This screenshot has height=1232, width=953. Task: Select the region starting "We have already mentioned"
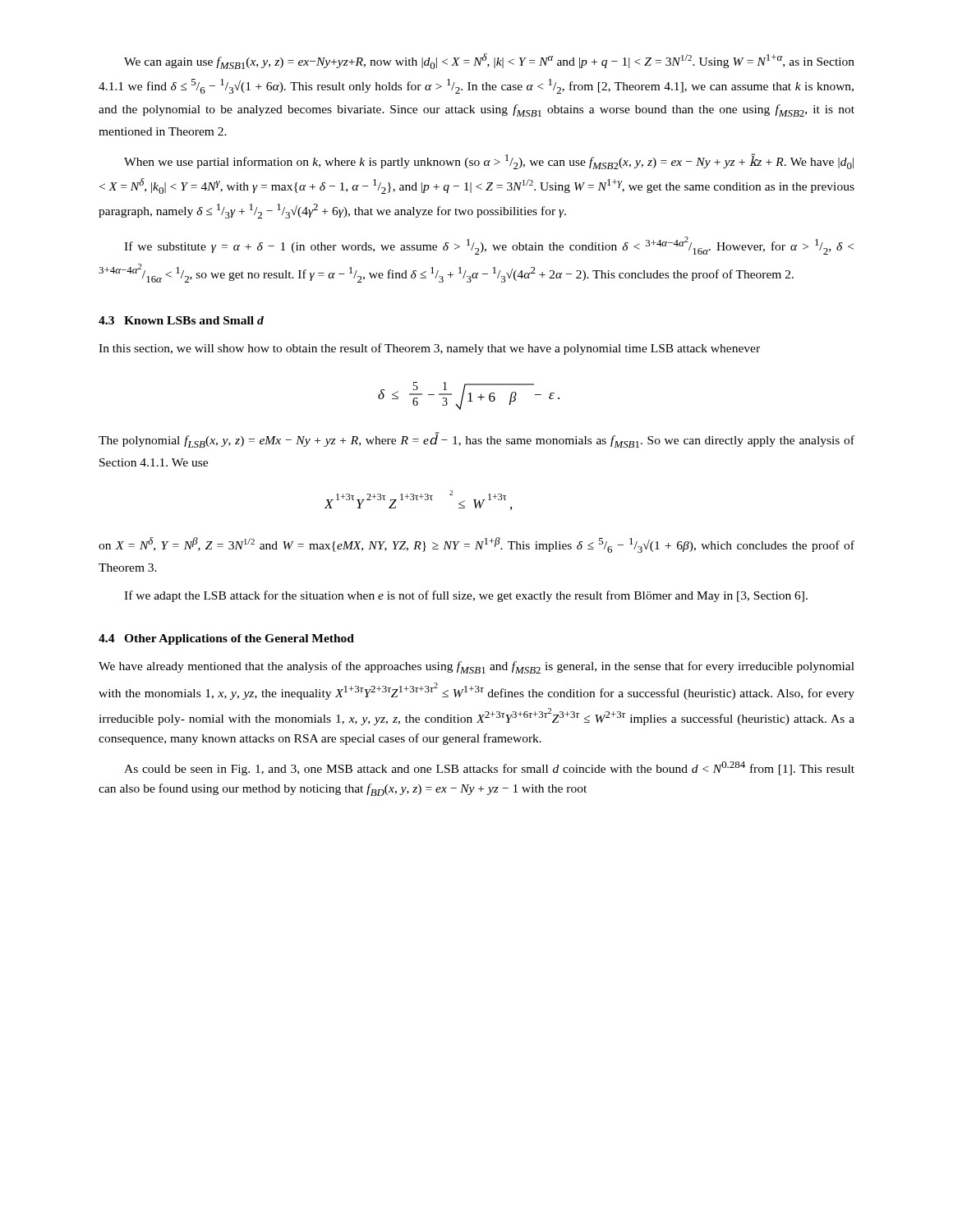476,729
